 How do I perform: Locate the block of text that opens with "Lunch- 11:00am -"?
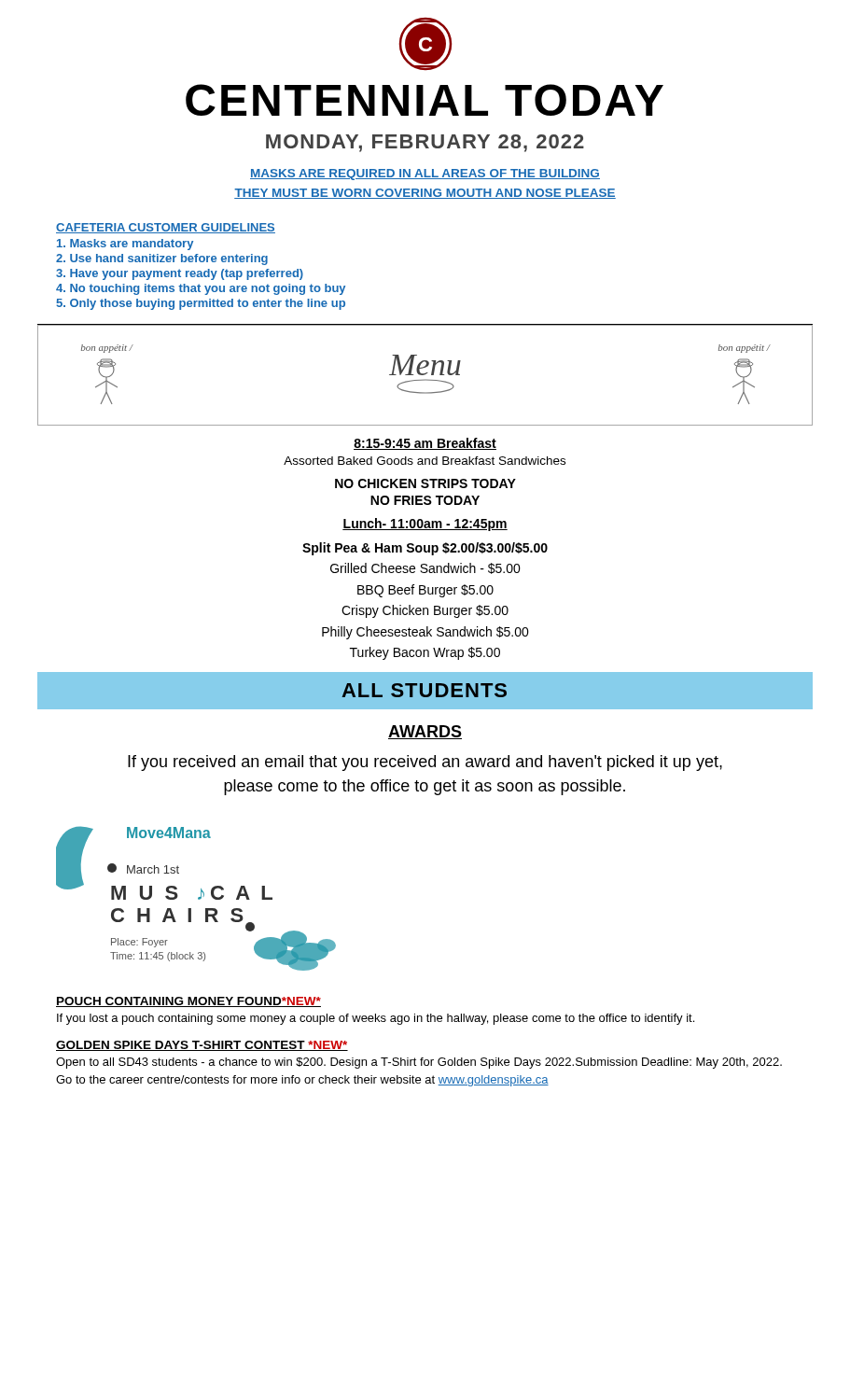(425, 524)
